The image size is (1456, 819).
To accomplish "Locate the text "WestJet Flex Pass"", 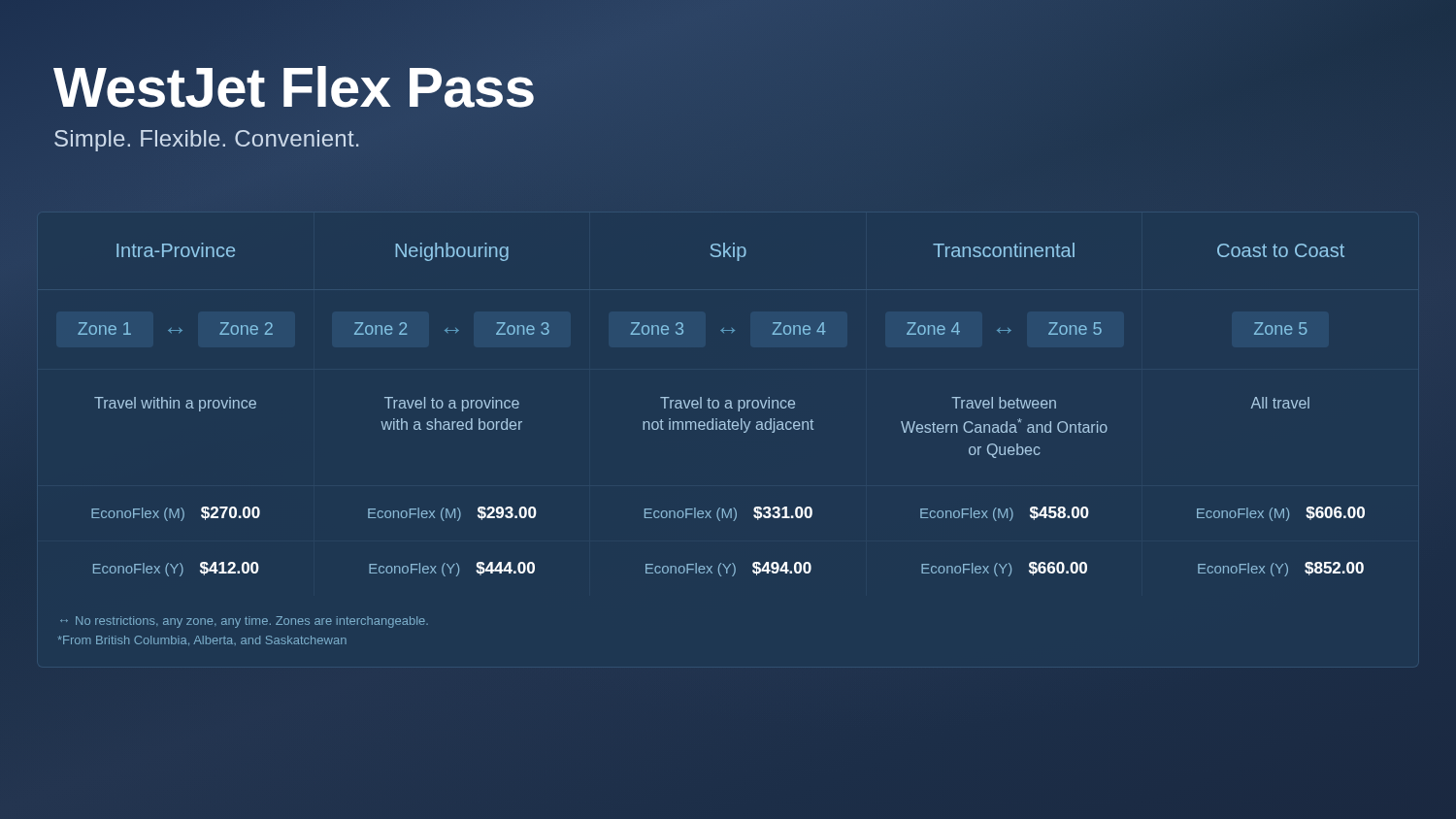I will [x=294, y=87].
